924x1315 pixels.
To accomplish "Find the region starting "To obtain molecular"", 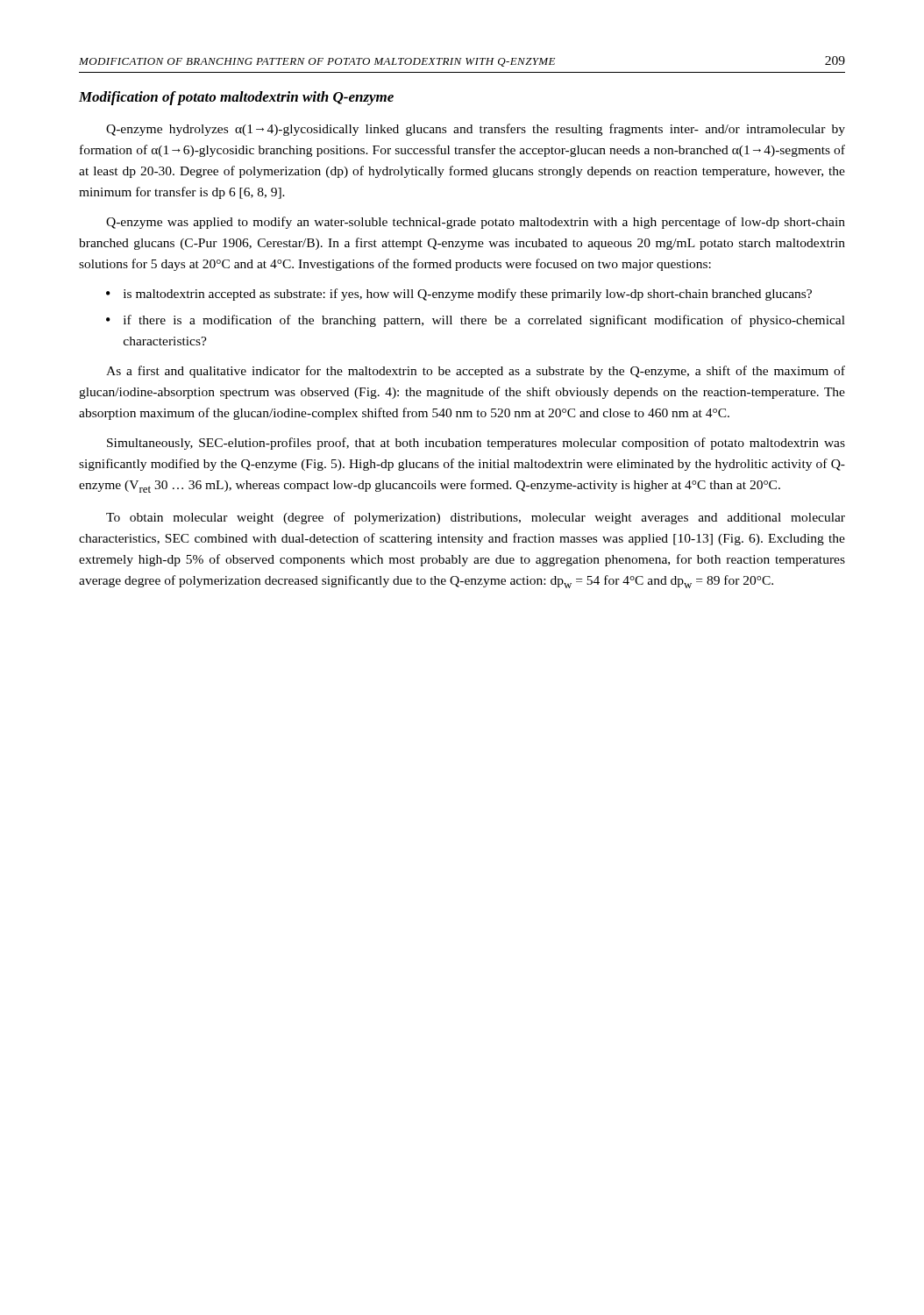I will [462, 551].
